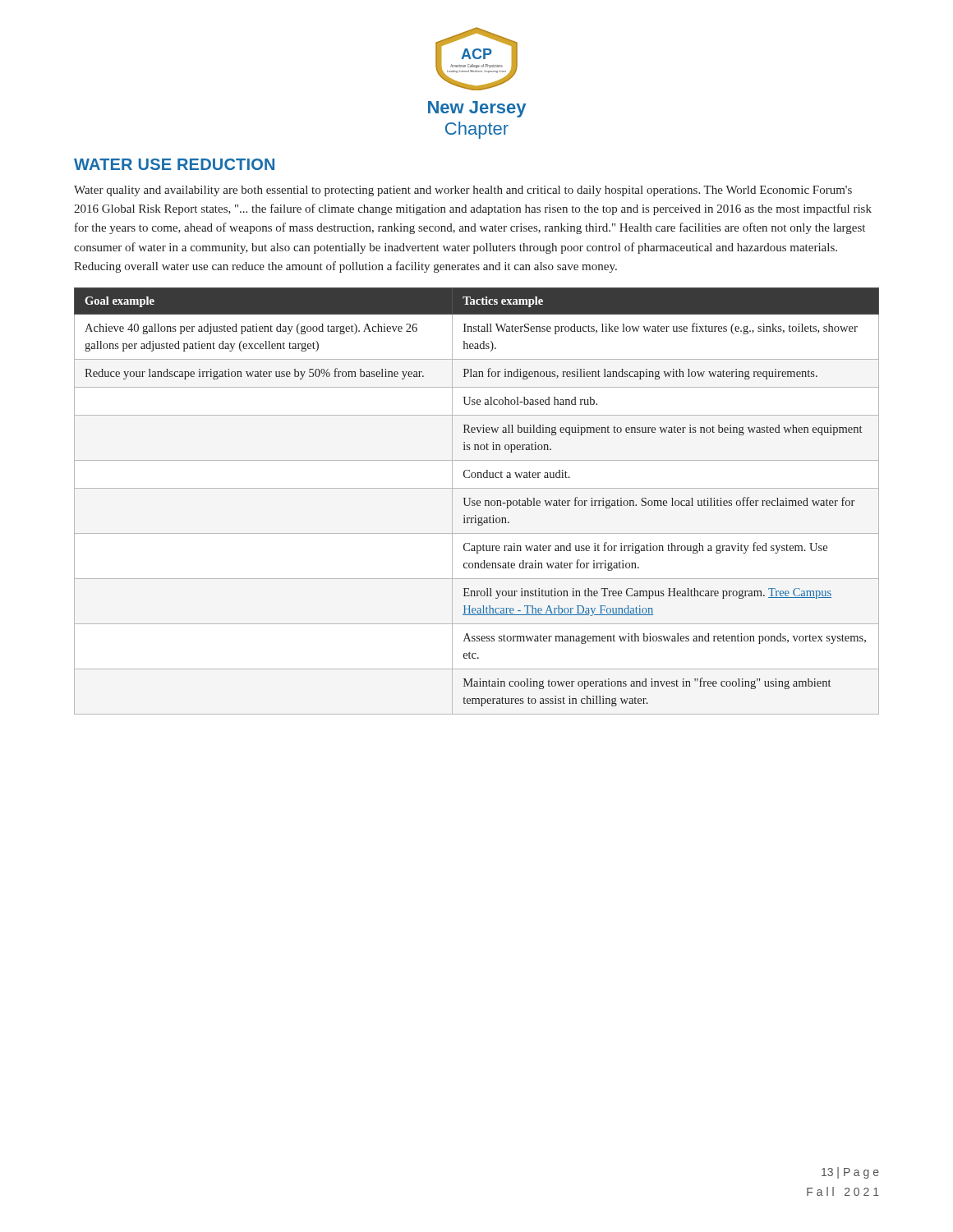Select the logo
The height and width of the screenshot is (1232, 953).
coord(476,82)
